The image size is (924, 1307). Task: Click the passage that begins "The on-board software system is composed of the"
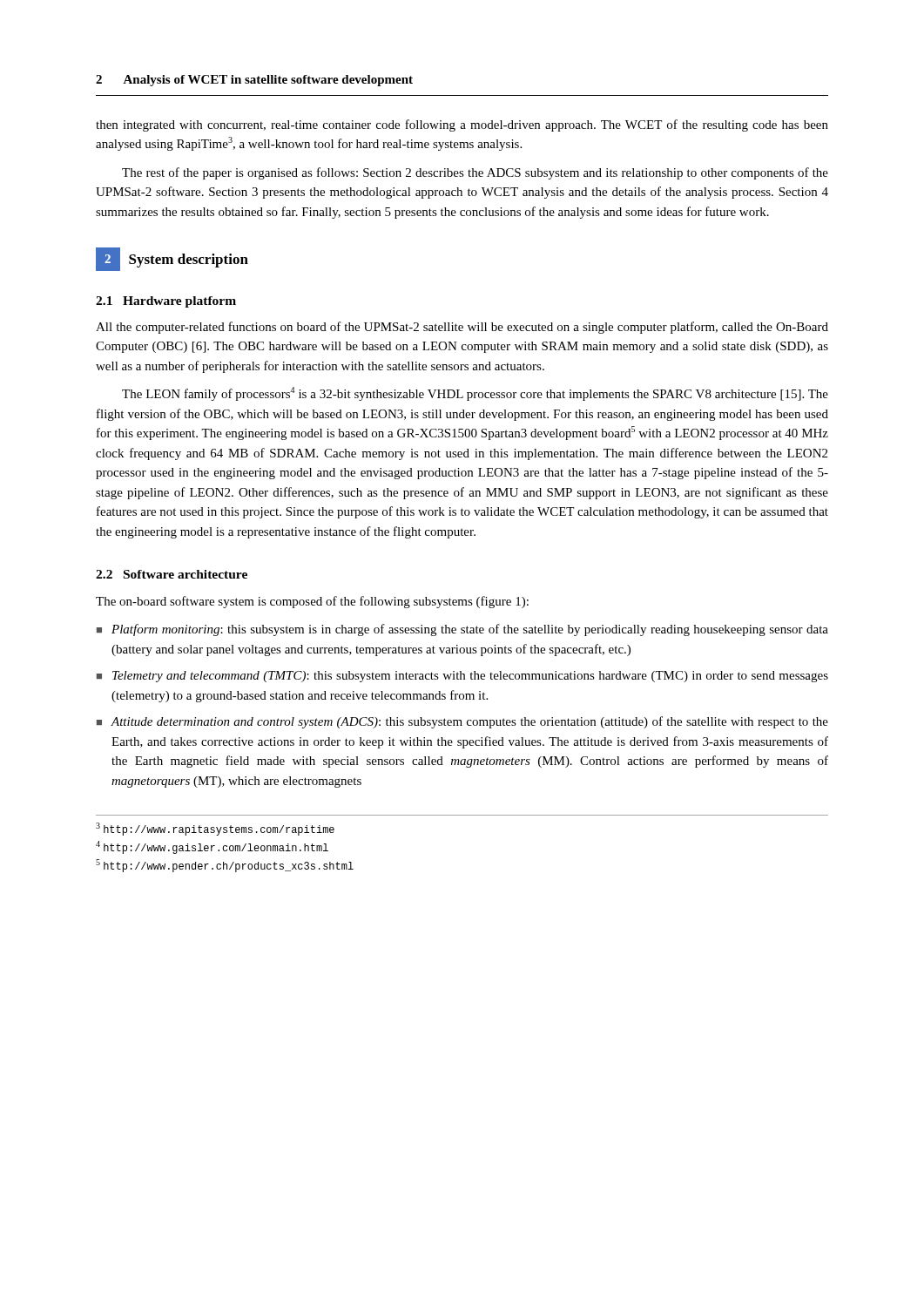click(462, 601)
